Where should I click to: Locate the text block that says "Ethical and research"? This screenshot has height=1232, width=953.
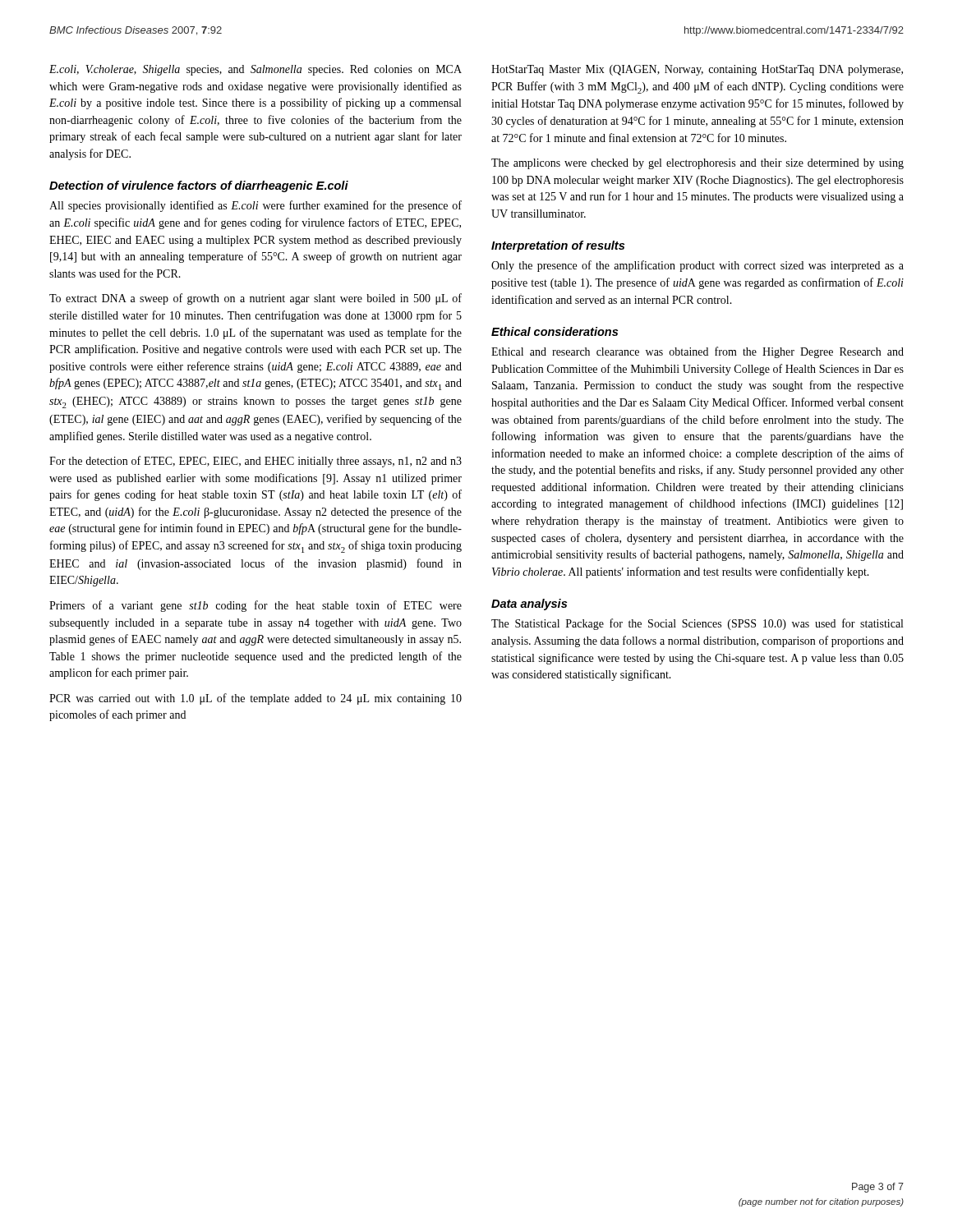[698, 462]
